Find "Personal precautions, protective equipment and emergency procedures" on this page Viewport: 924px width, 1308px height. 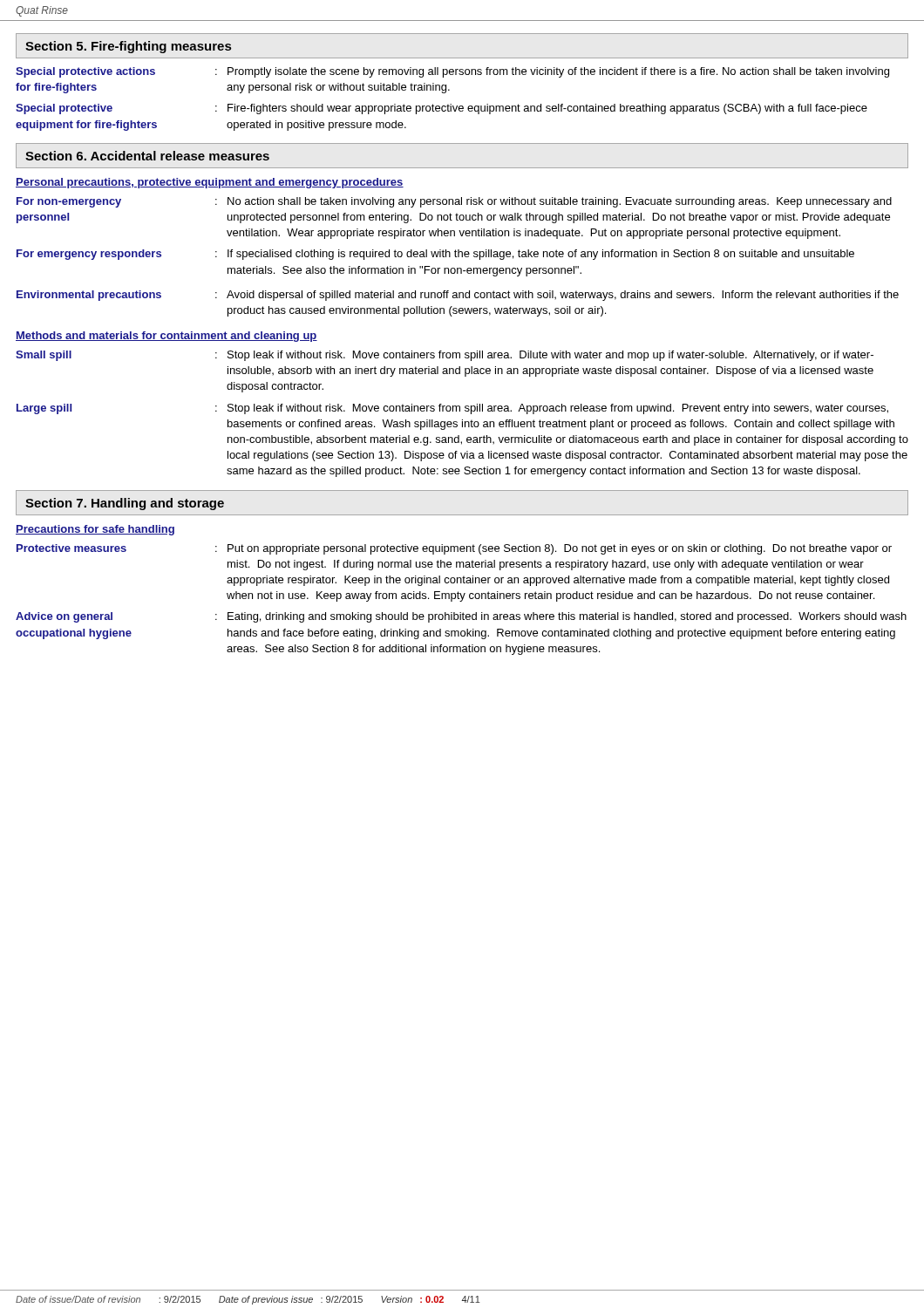pos(209,182)
